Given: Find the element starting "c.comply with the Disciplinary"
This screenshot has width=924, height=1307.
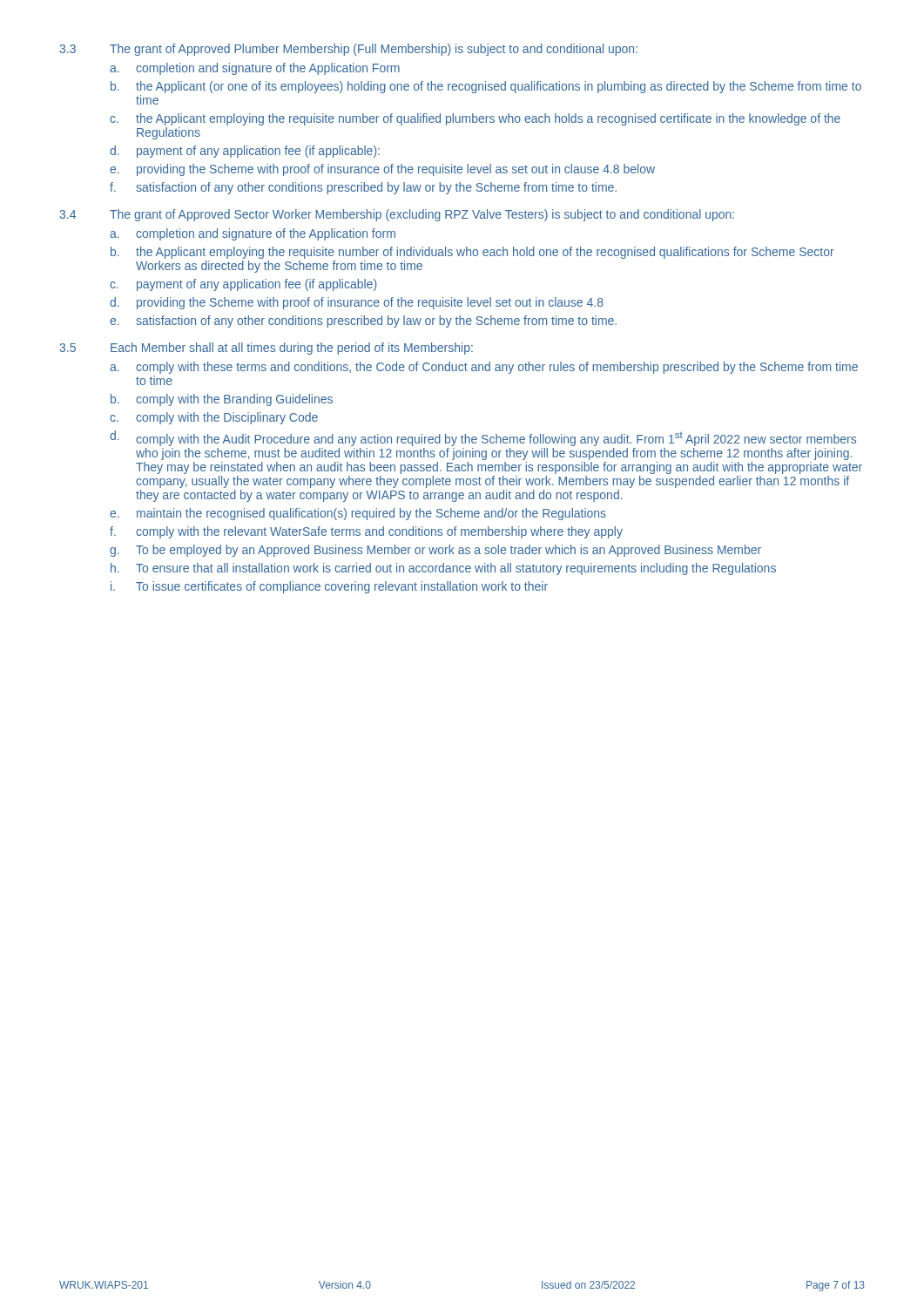Looking at the screenshot, I should [x=214, y=418].
